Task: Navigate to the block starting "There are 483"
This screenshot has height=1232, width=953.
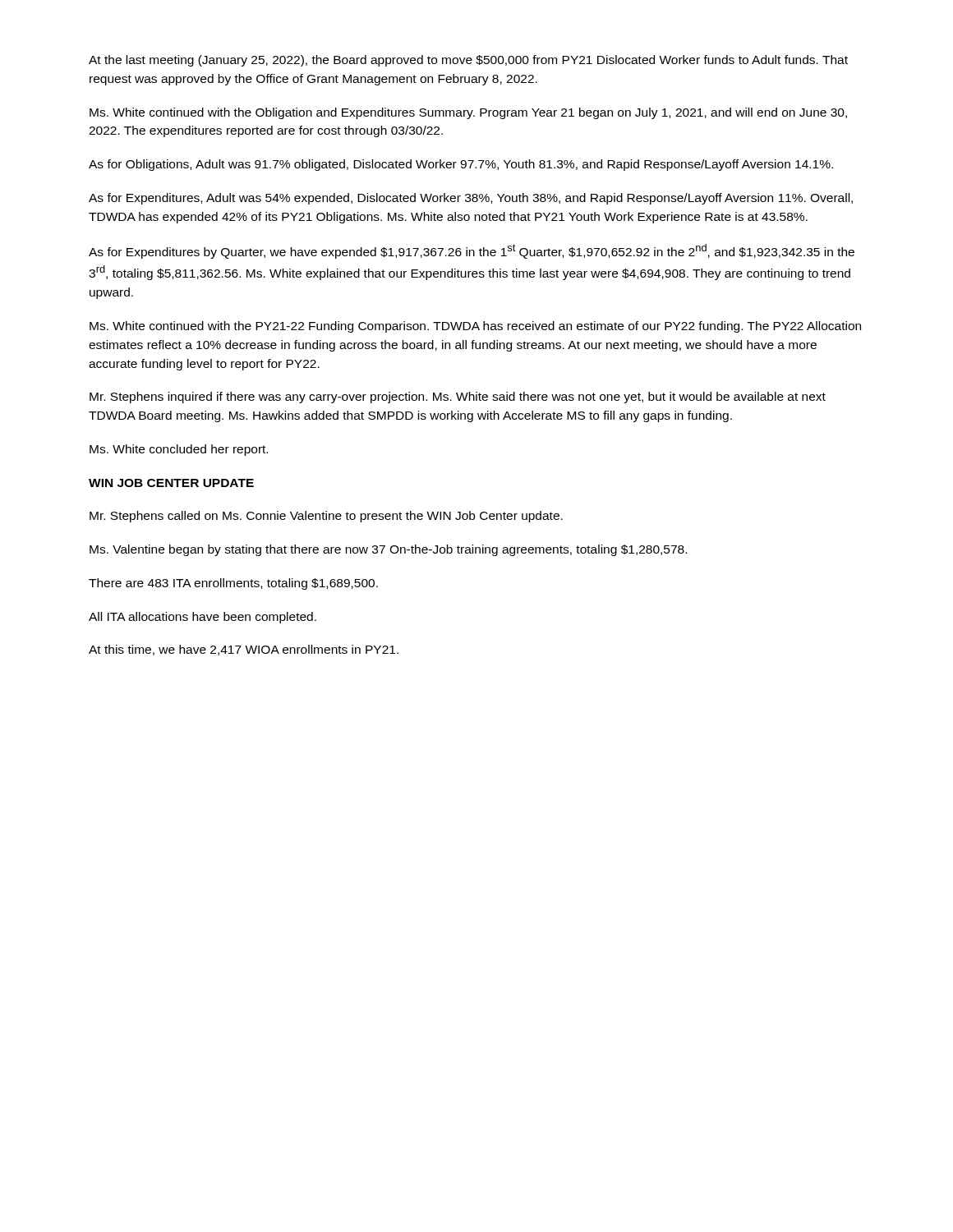Action: (x=234, y=583)
